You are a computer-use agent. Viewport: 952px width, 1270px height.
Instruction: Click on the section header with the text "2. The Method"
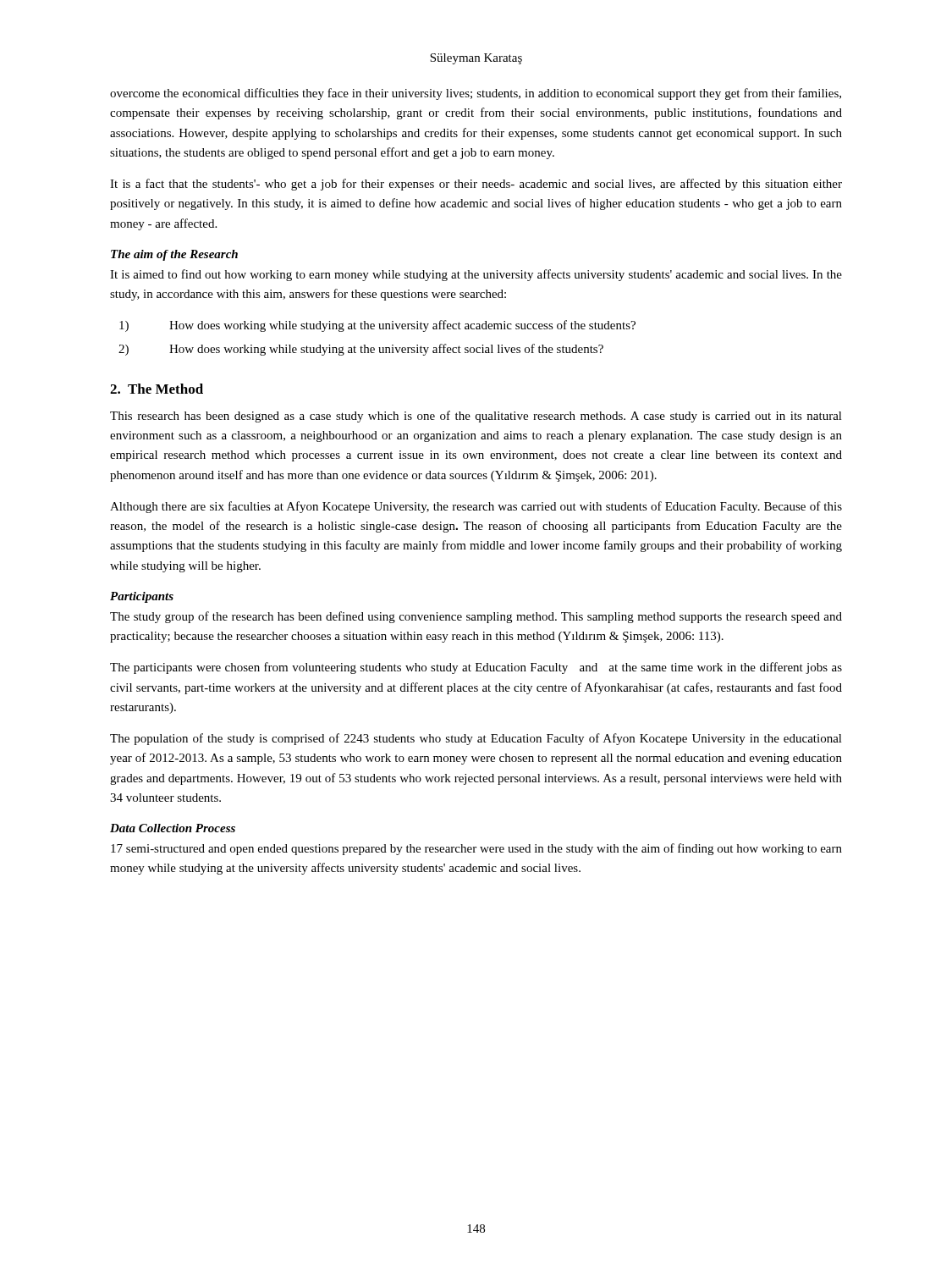coord(157,389)
